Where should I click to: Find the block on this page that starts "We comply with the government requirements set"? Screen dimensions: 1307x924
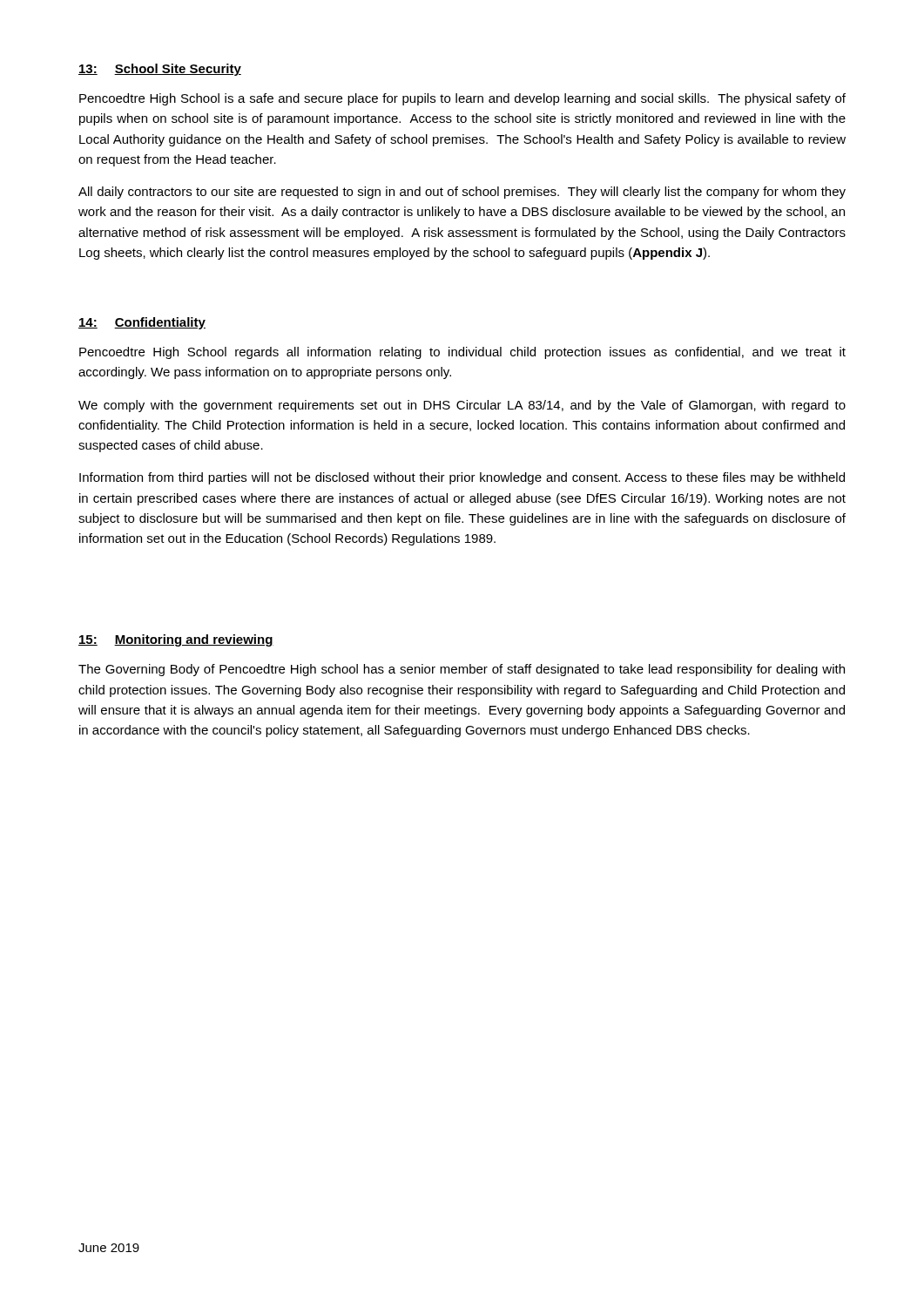462,425
